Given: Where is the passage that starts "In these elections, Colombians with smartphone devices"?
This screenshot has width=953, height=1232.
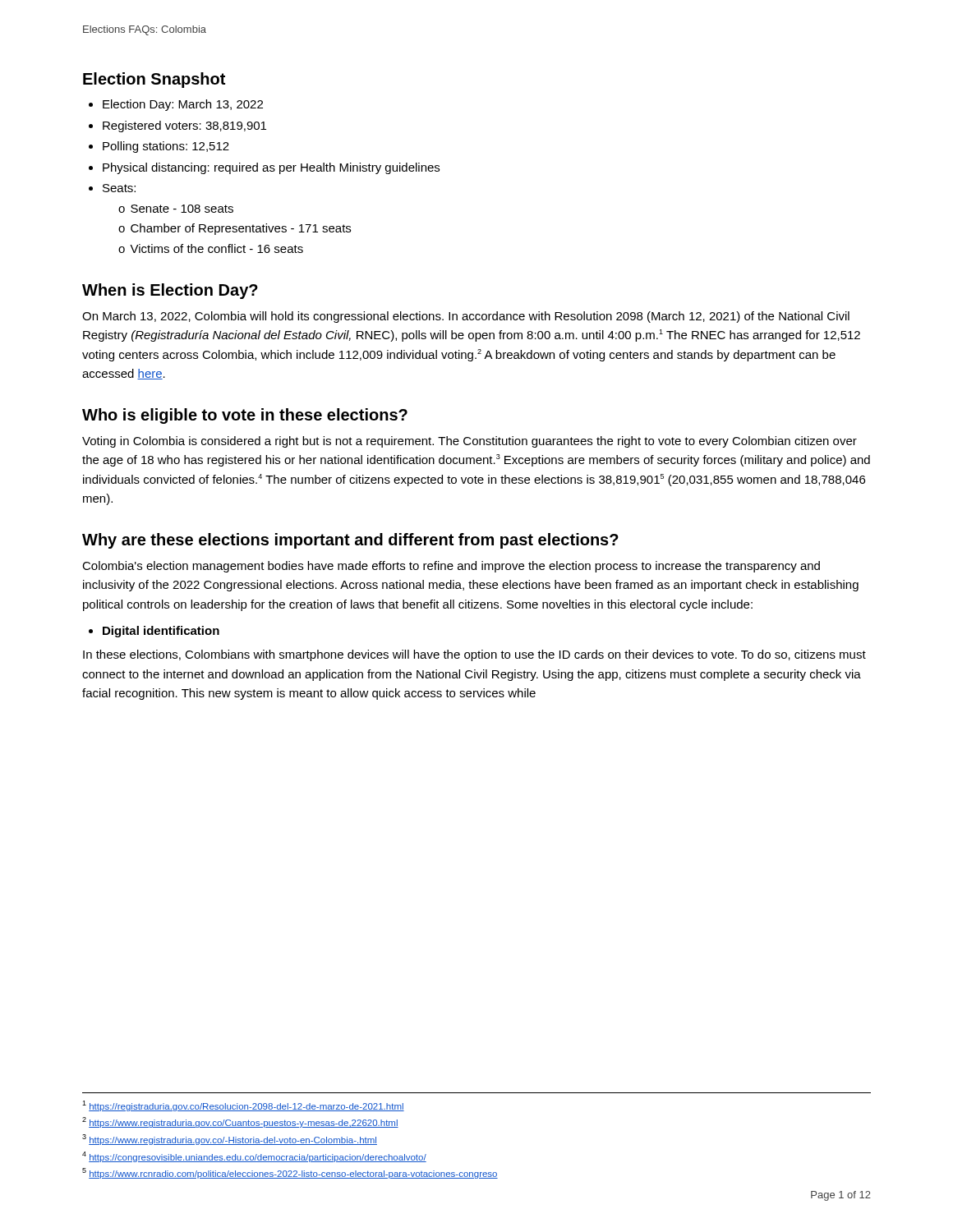Looking at the screenshot, I should [x=476, y=674].
